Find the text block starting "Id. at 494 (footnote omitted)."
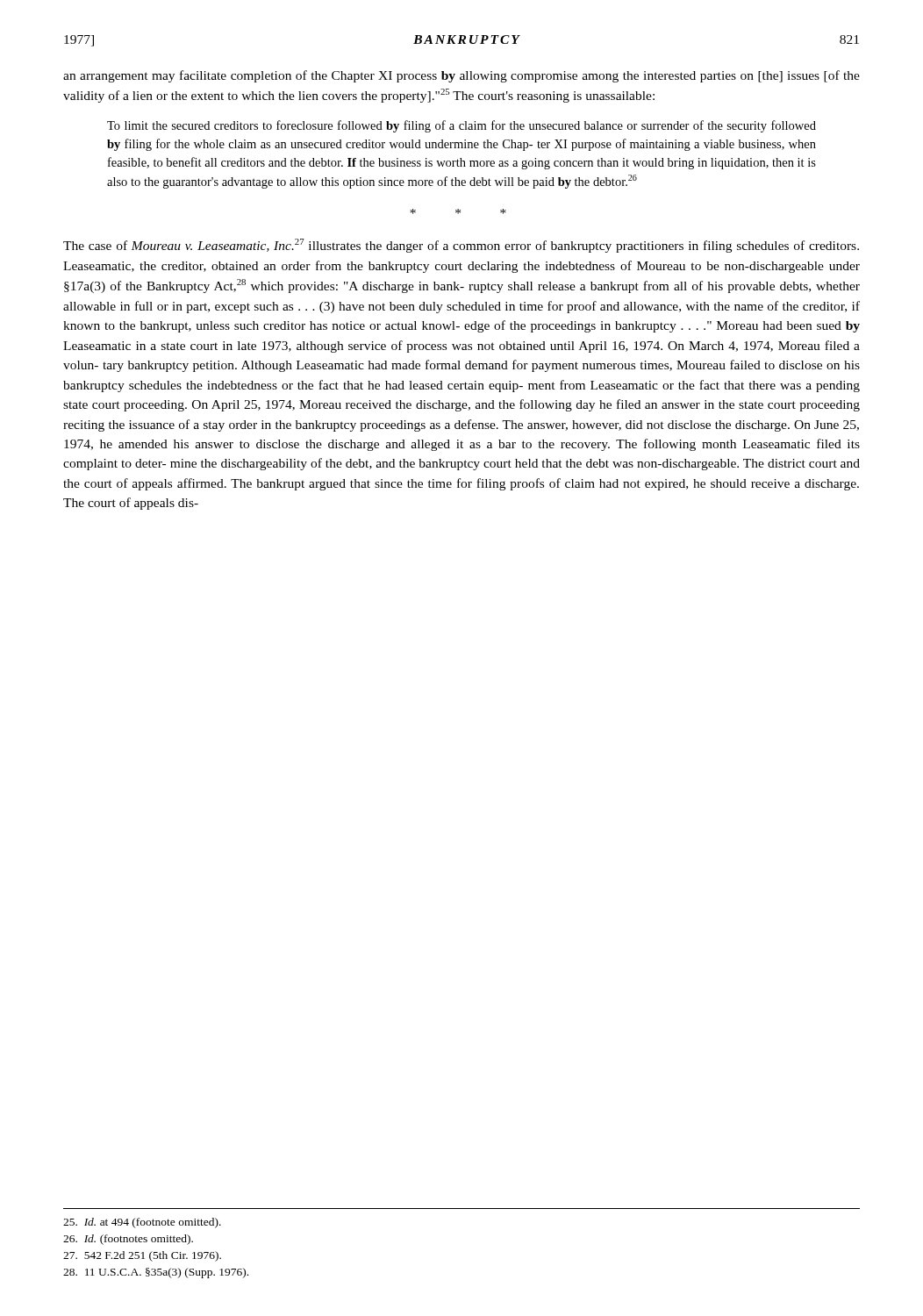Image resolution: width=923 pixels, height=1316 pixels. [x=142, y=1222]
